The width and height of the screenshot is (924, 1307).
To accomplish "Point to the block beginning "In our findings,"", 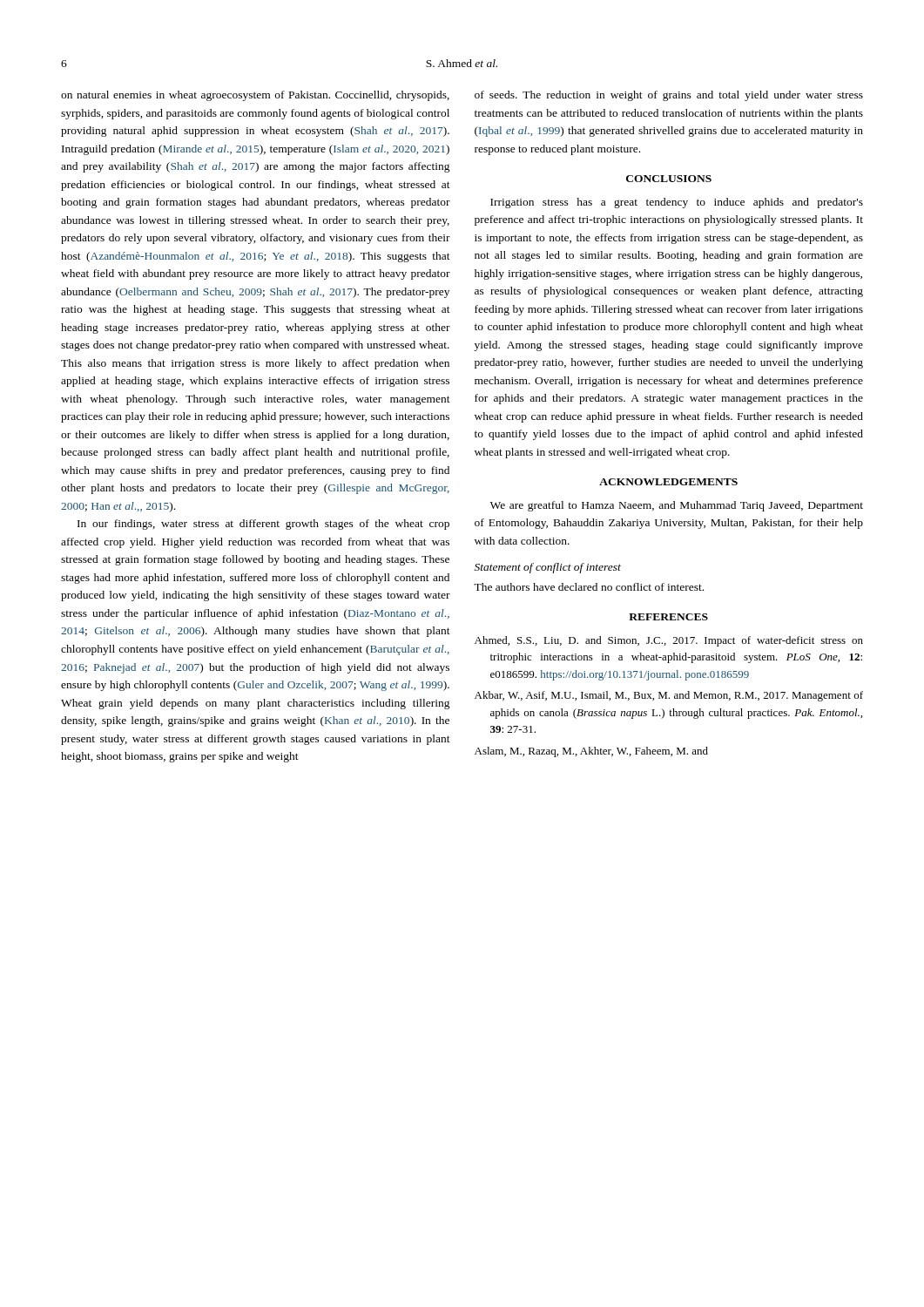I will 255,640.
